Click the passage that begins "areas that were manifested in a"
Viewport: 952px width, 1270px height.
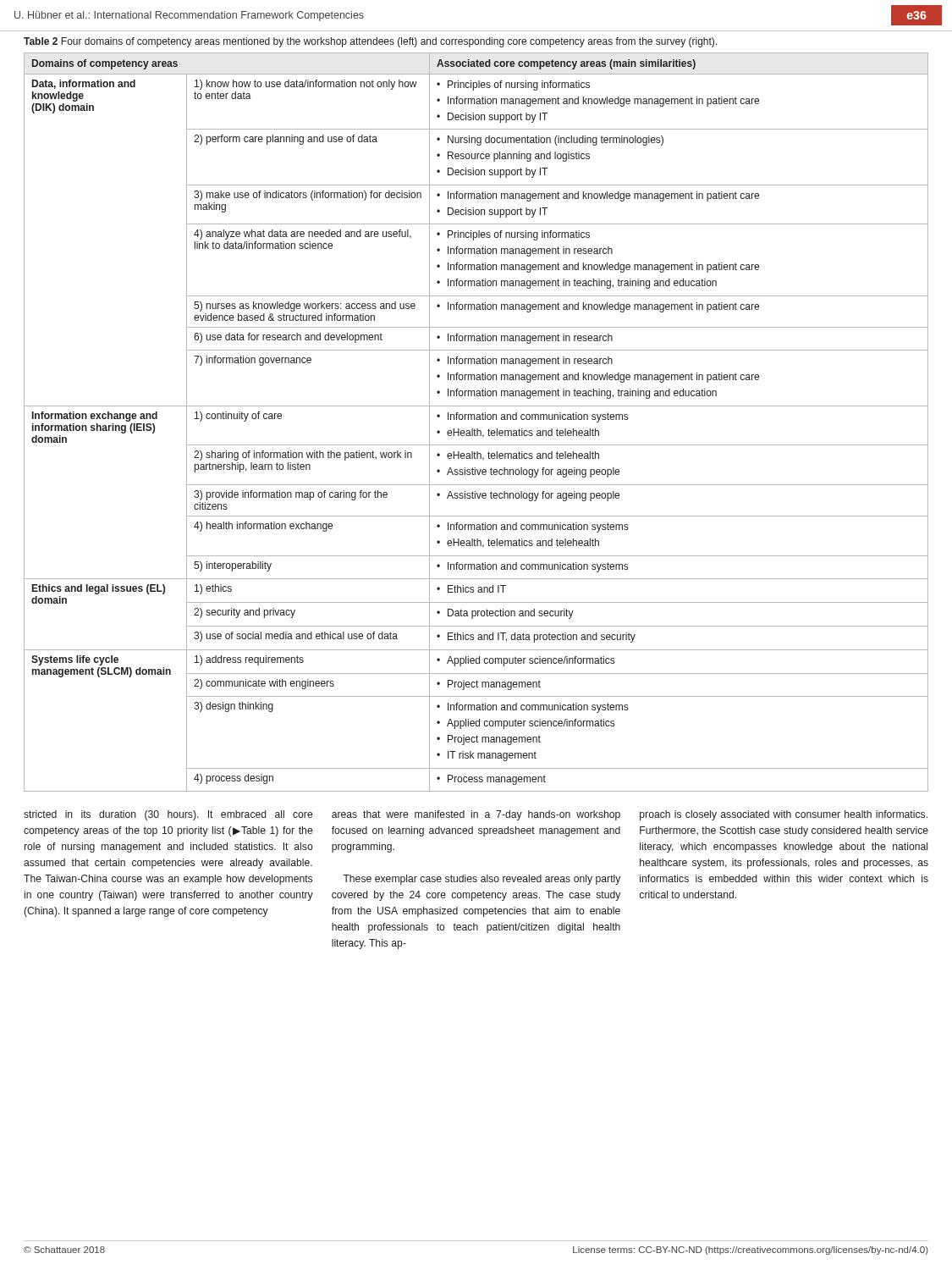click(476, 879)
